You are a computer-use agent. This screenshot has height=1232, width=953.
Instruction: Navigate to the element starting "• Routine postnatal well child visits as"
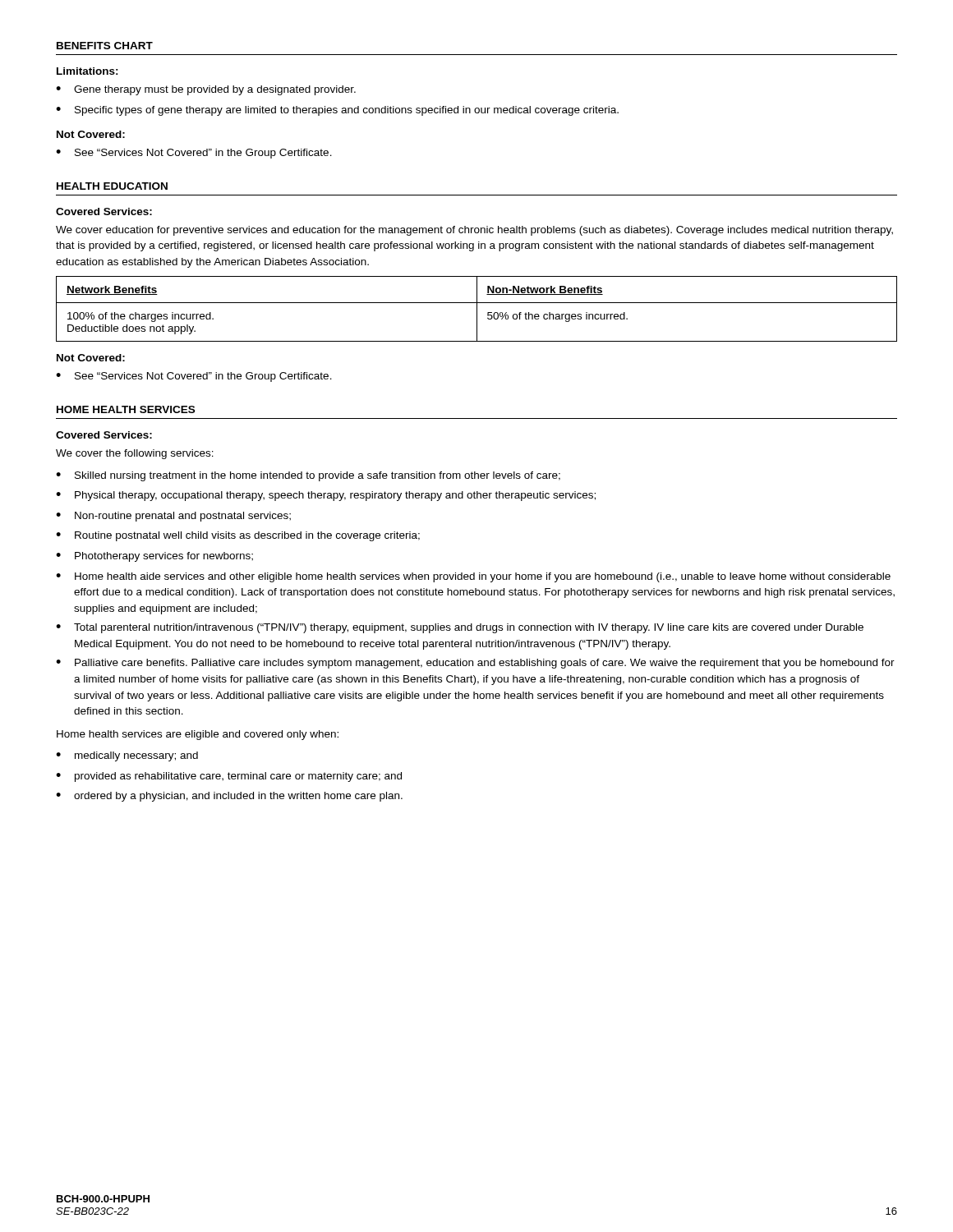(238, 536)
